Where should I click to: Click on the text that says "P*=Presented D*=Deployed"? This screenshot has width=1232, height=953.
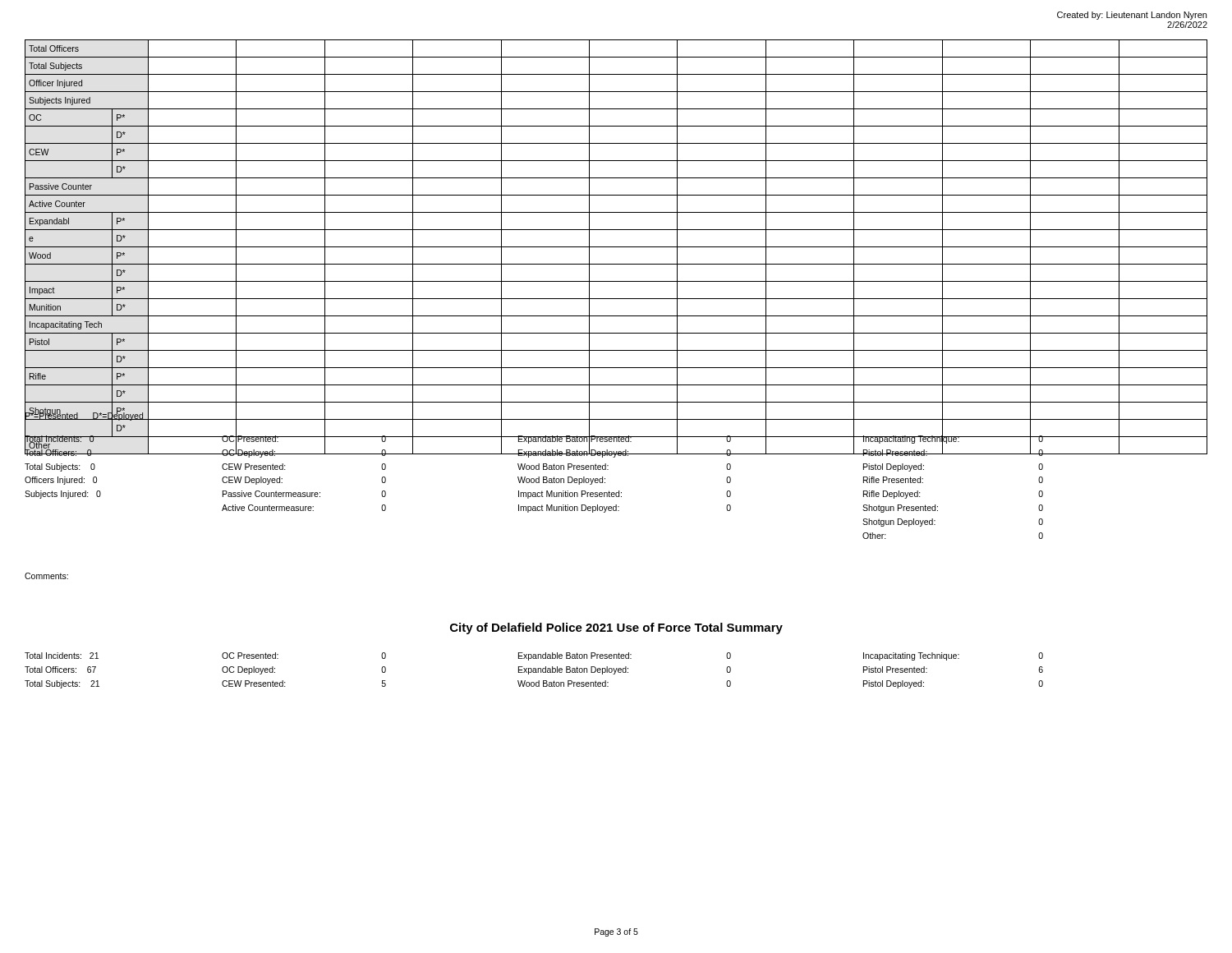(84, 416)
